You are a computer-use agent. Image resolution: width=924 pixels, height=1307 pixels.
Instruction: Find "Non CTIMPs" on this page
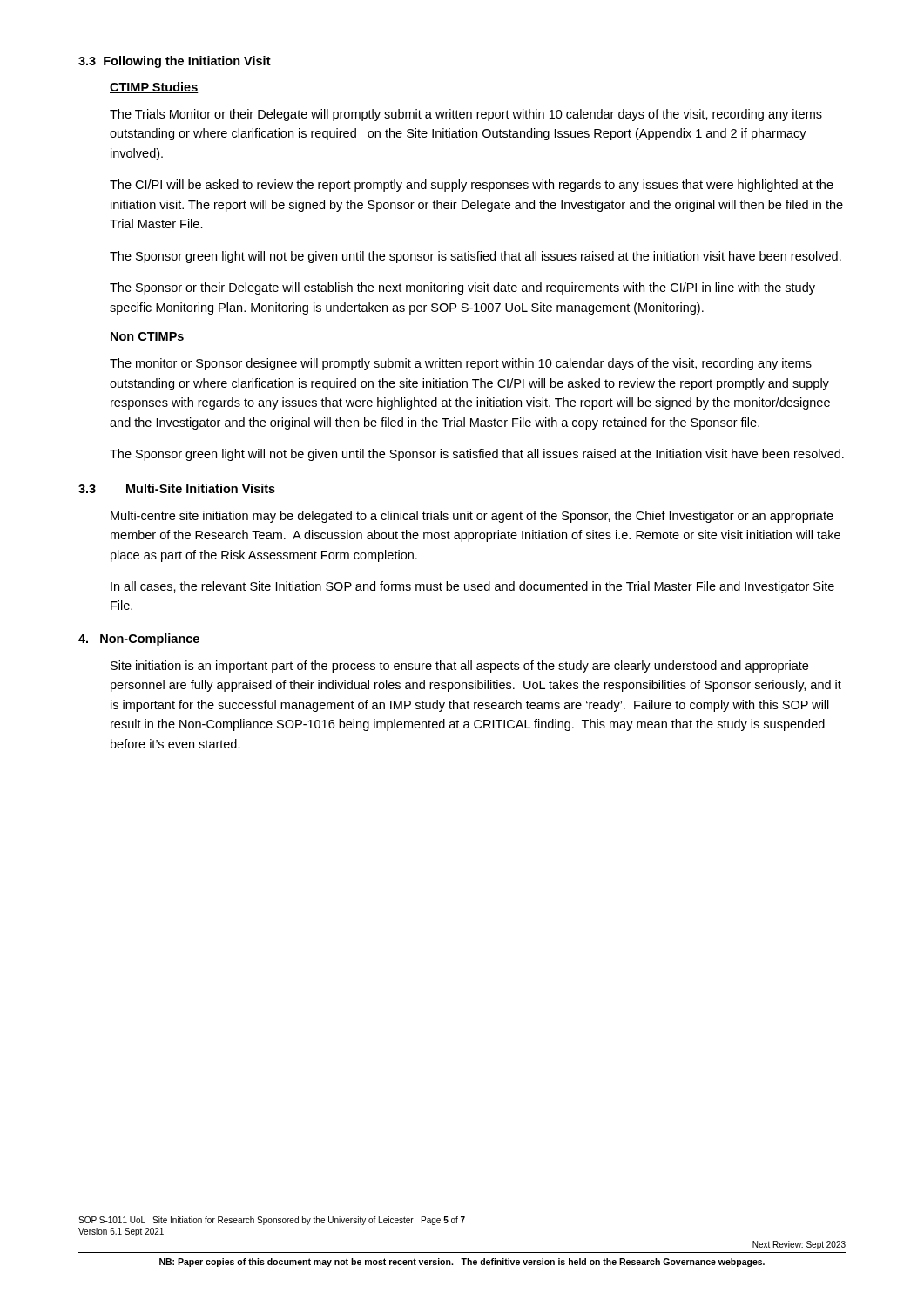[x=147, y=336]
